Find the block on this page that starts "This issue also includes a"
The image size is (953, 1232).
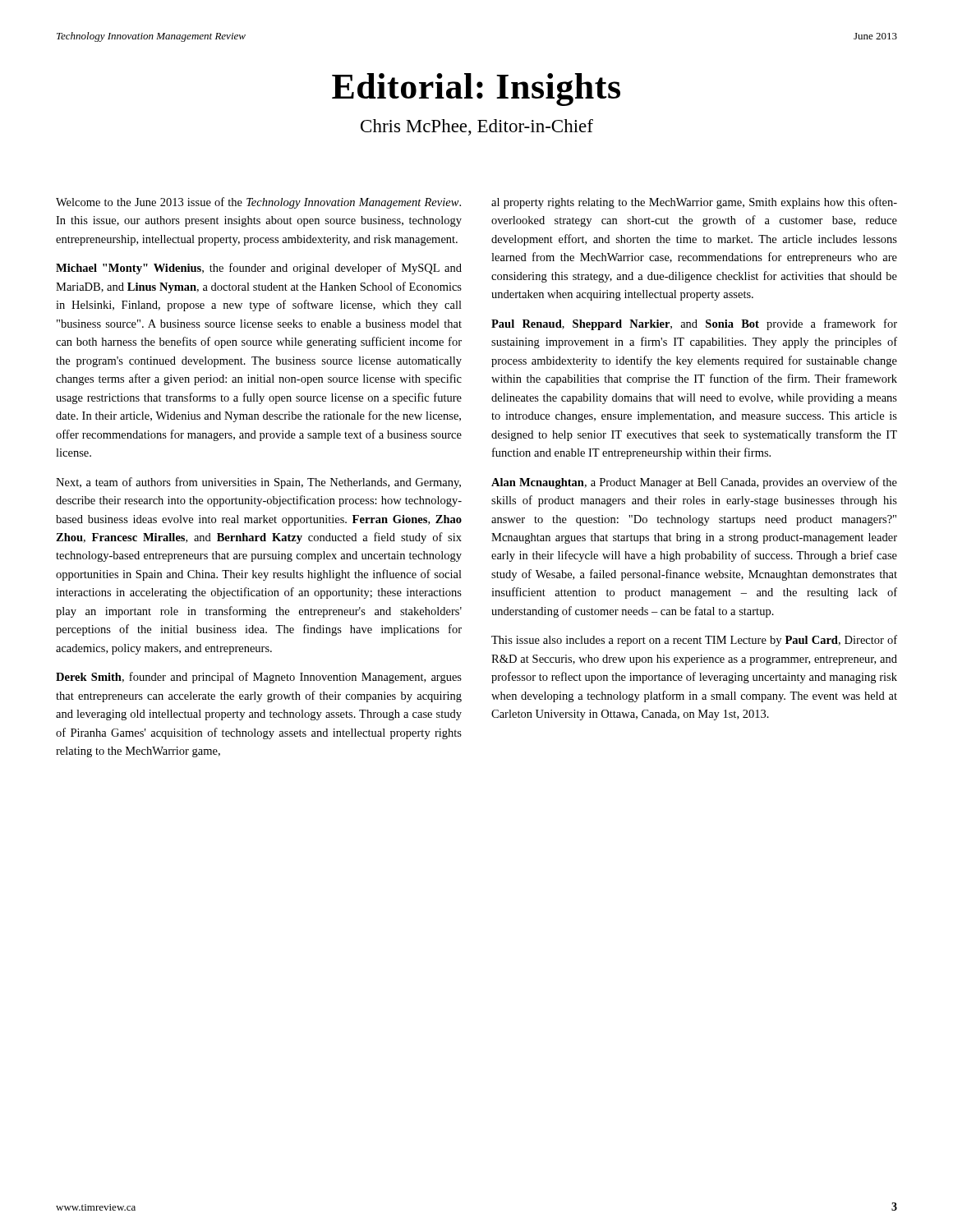694,677
